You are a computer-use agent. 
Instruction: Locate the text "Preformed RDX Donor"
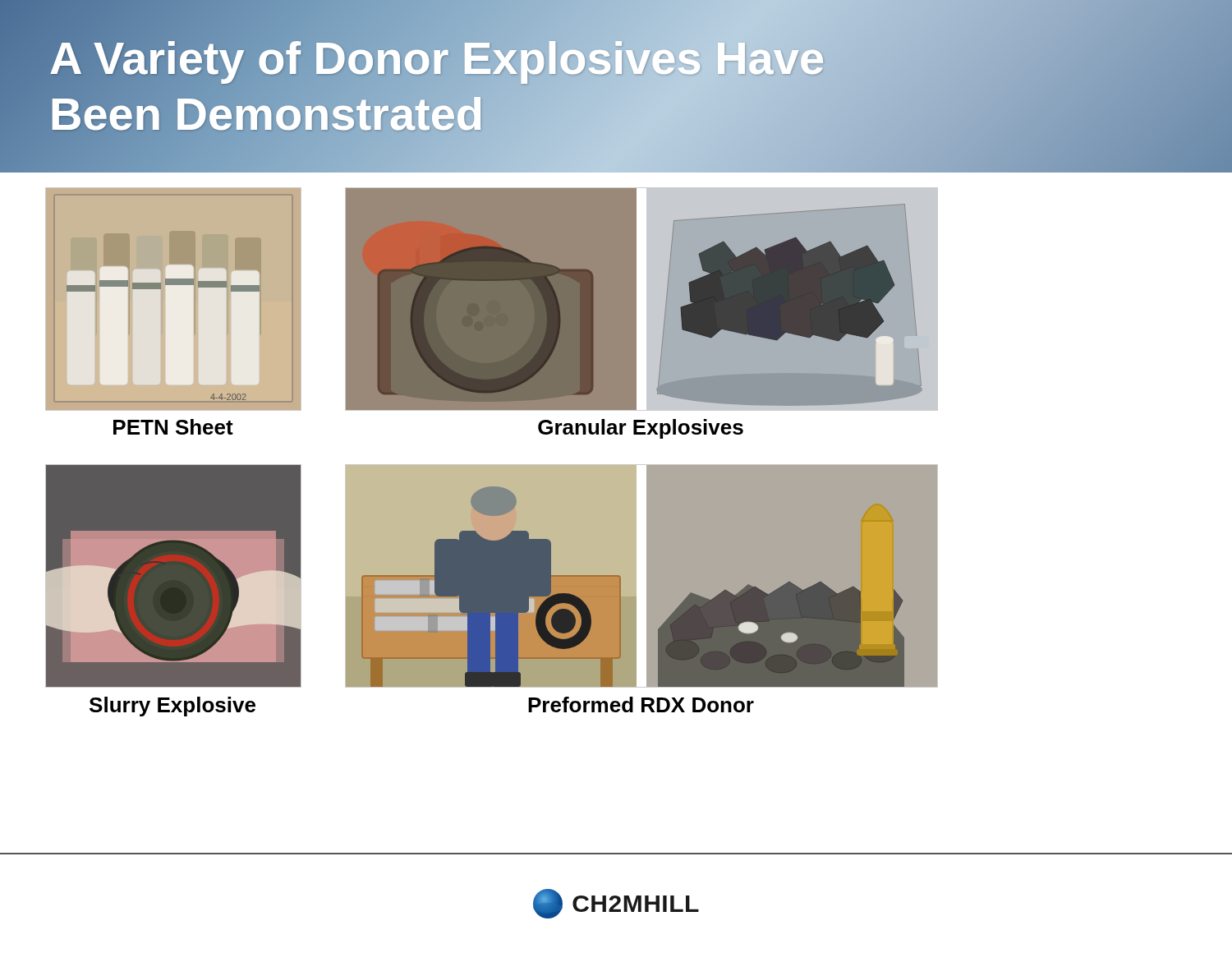(x=641, y=705)
